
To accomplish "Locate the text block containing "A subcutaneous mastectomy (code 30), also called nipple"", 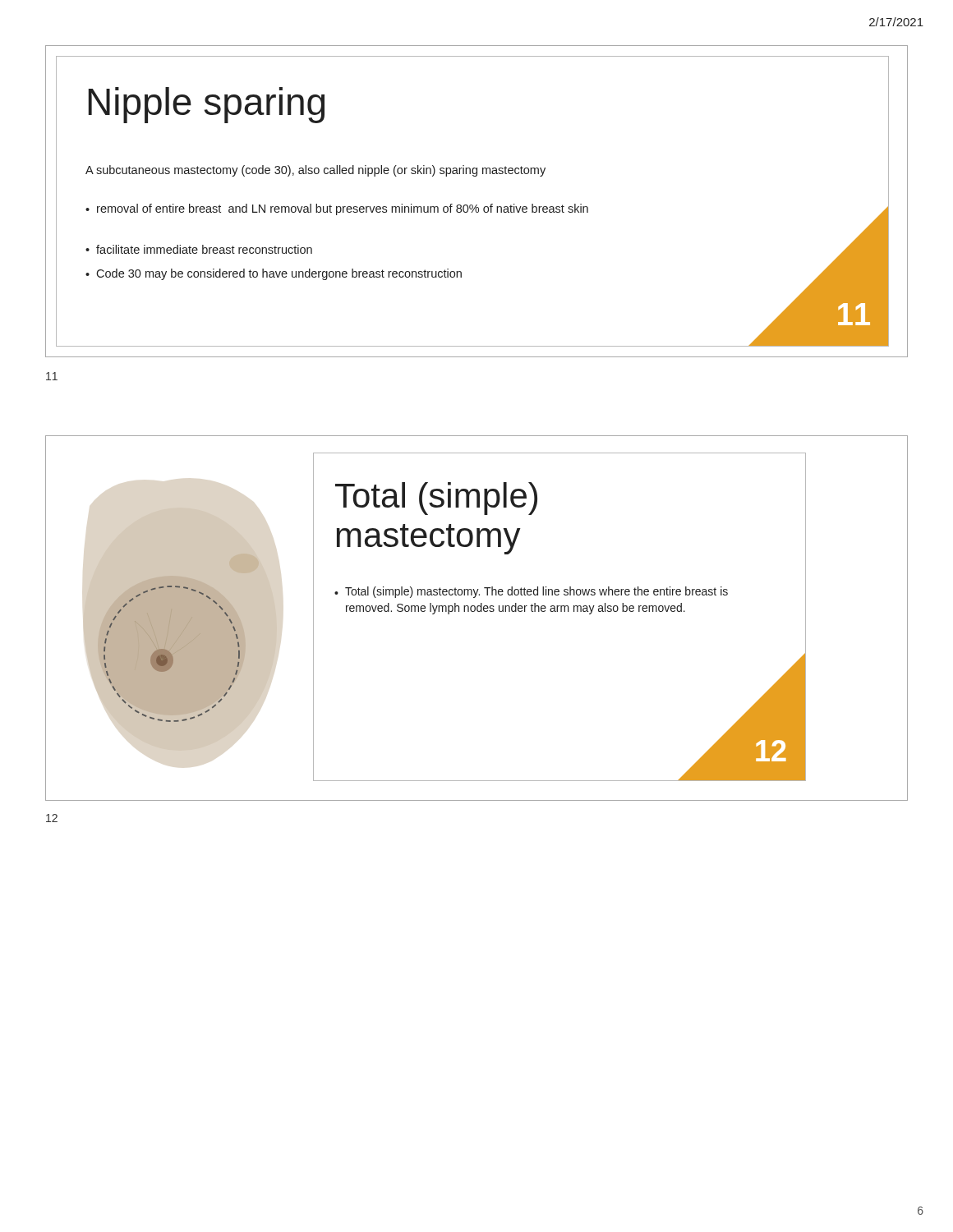I will (316, 170).
